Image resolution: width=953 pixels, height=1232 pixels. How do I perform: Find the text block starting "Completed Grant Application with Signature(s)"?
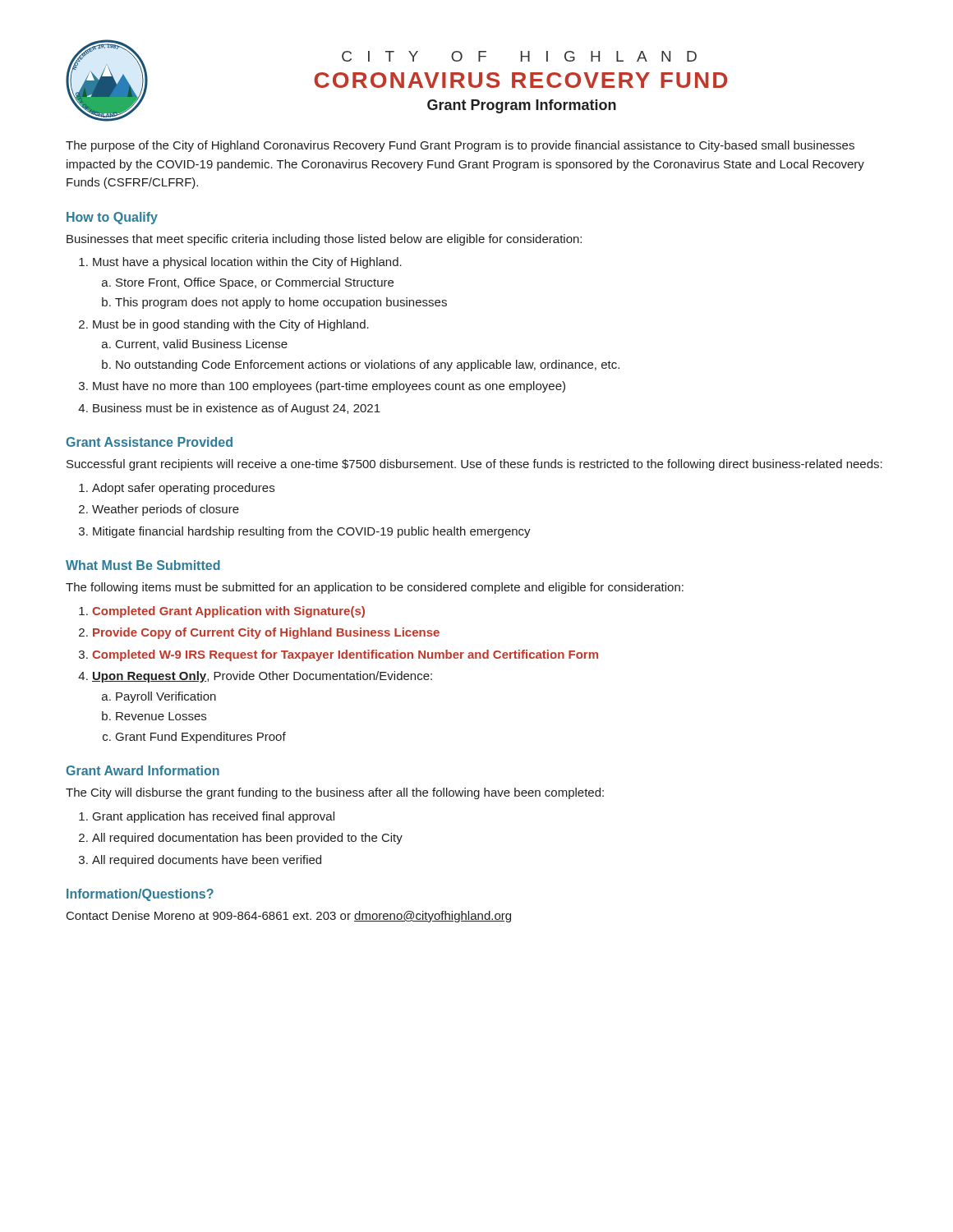pos(222,612)
